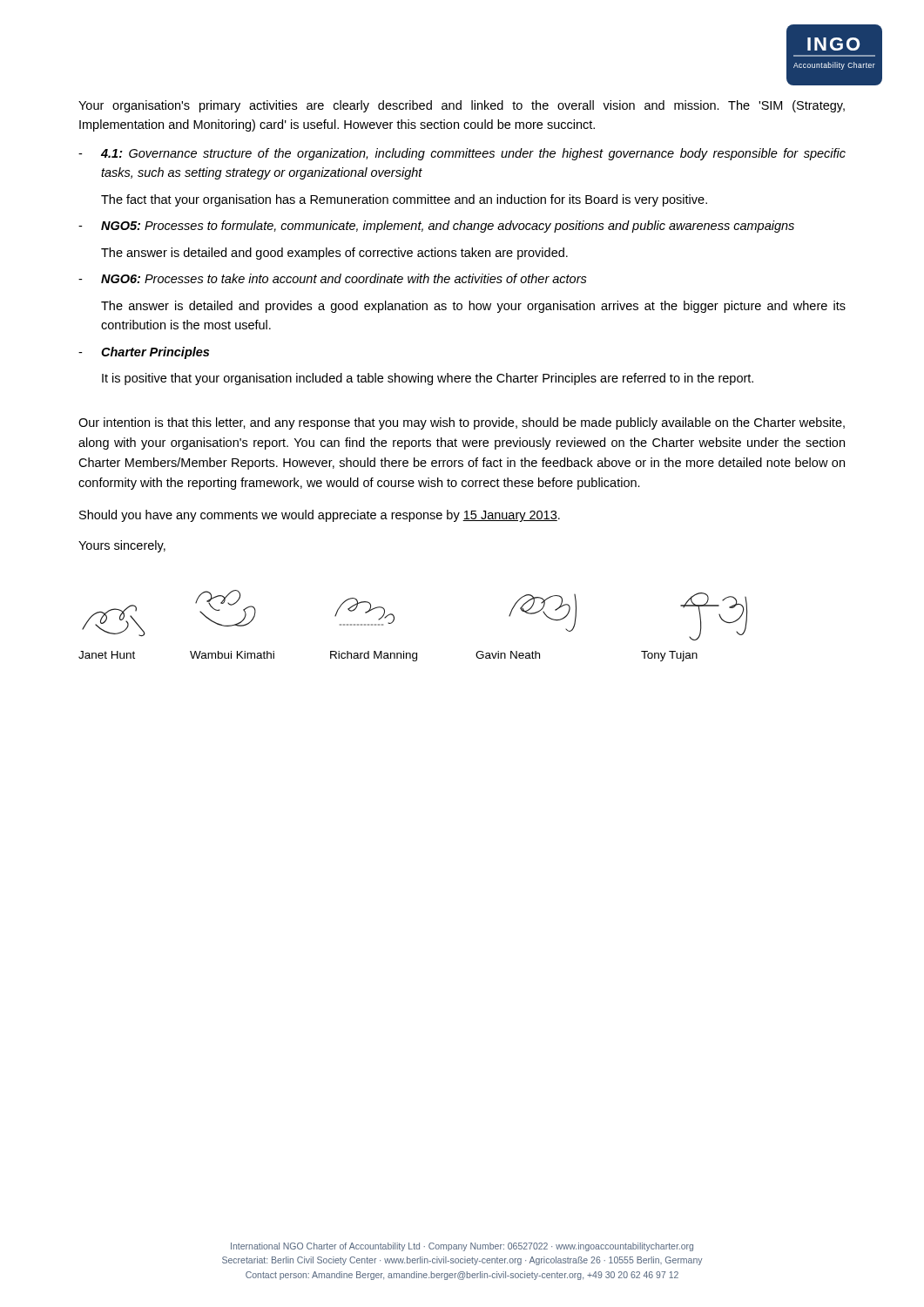Select the photo
Screen dimensions: 1307x924
(462, 610)
